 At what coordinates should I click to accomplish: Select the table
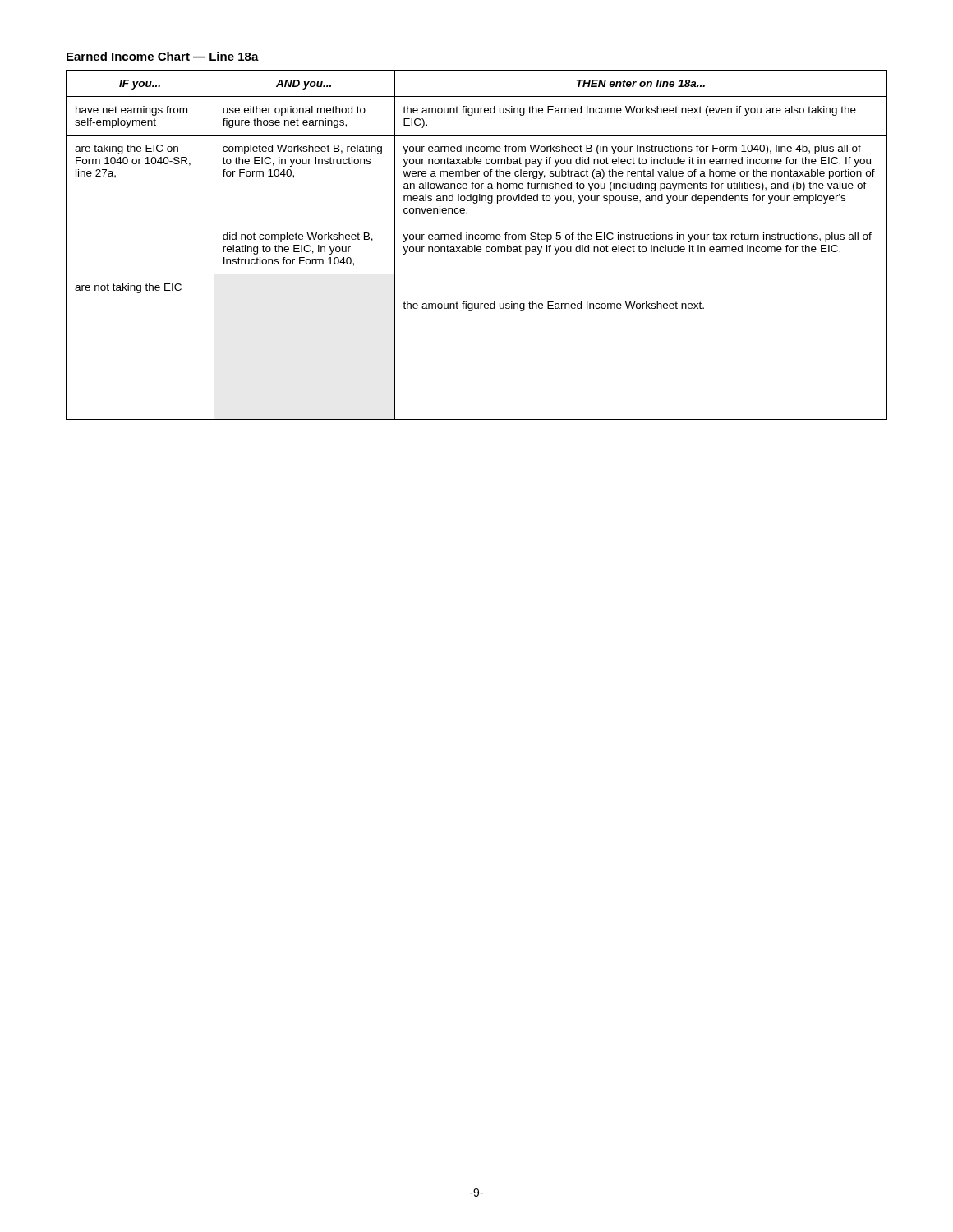(476, 245)
